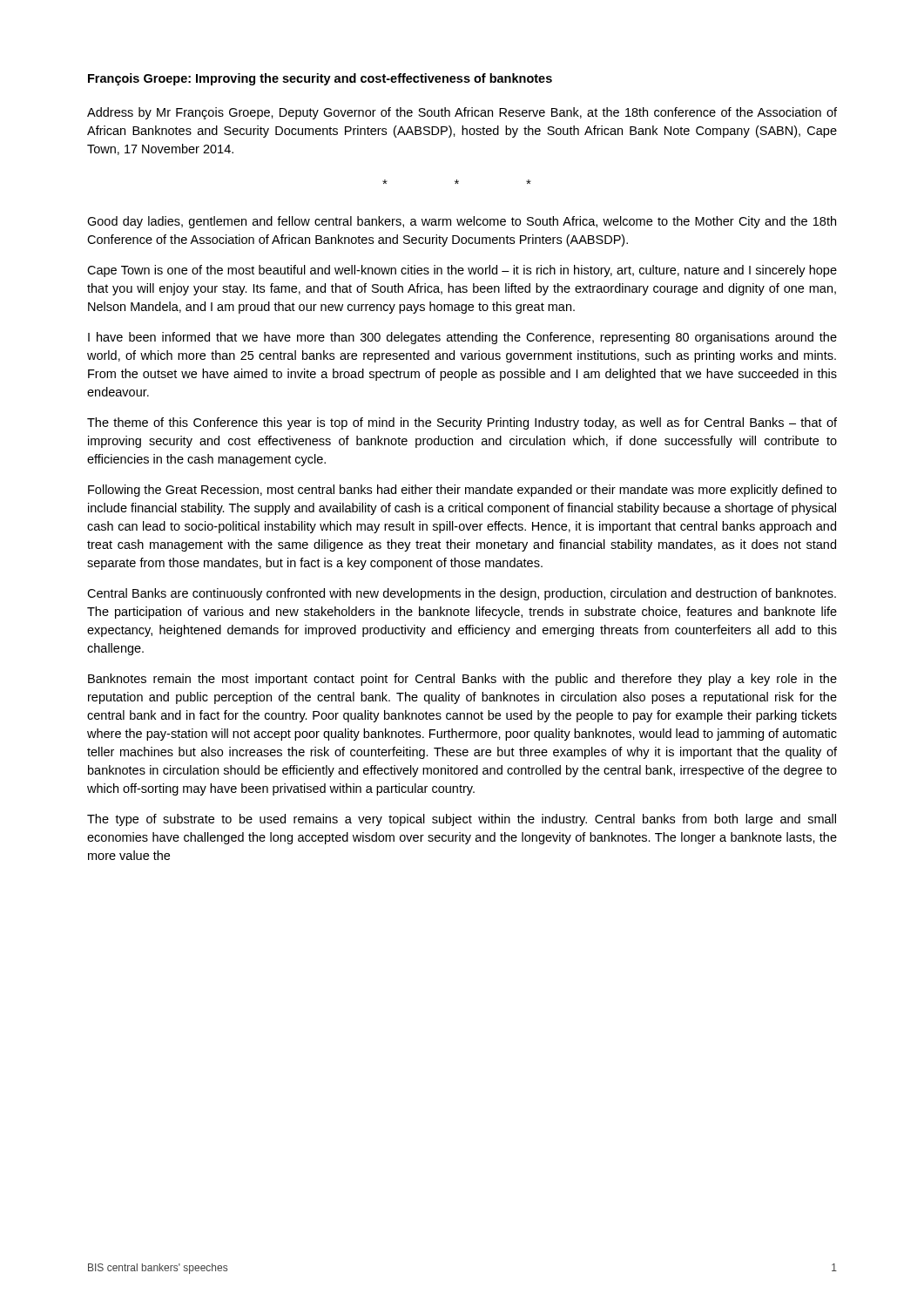Find the block on this page that starts "Banknotes remain the most"
Screen dimensions: 1307x924
click(x=462, y=734)
